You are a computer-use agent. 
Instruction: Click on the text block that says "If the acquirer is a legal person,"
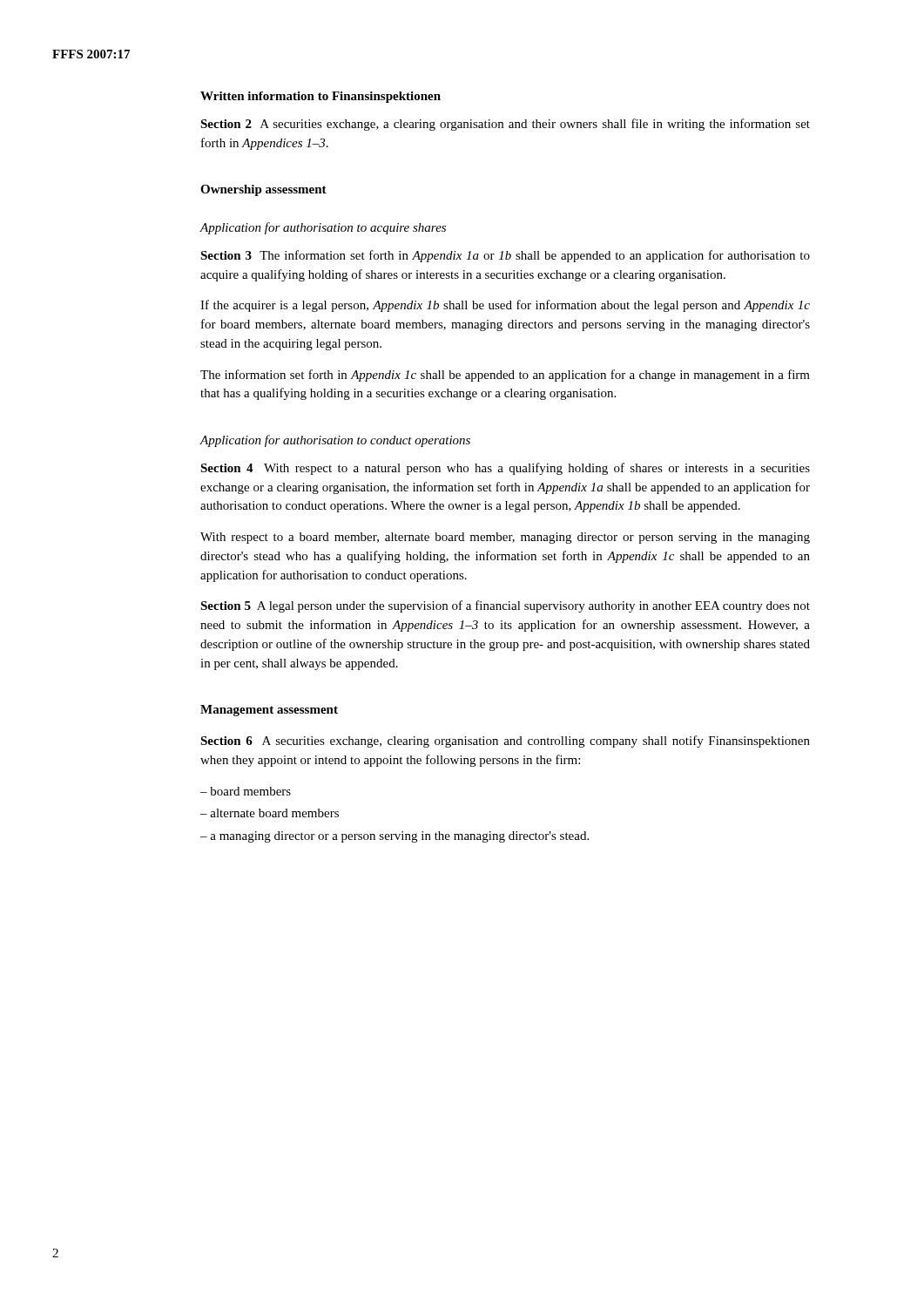[505, 324]
